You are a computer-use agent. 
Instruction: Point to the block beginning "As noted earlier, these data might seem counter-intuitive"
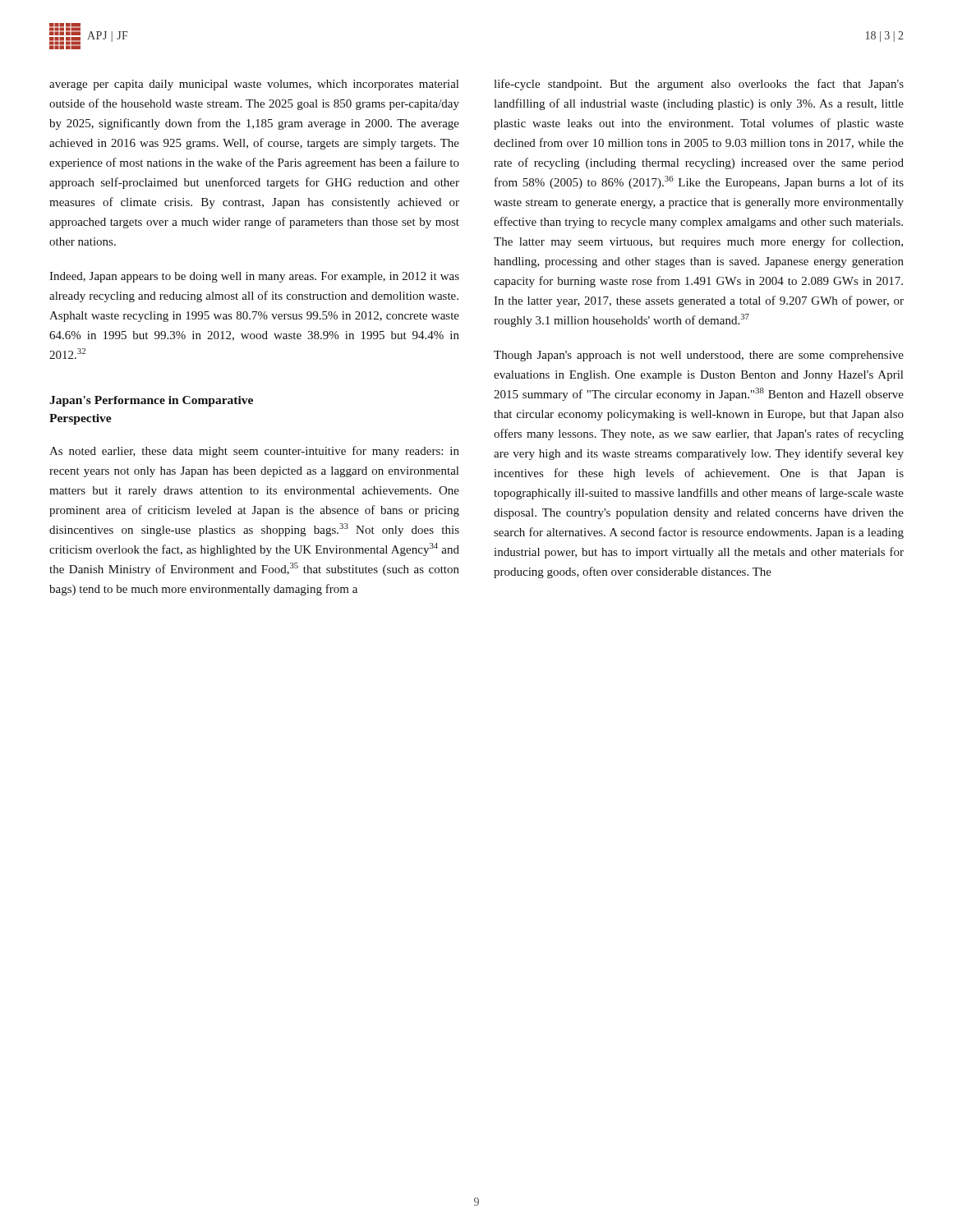point(254,520)
